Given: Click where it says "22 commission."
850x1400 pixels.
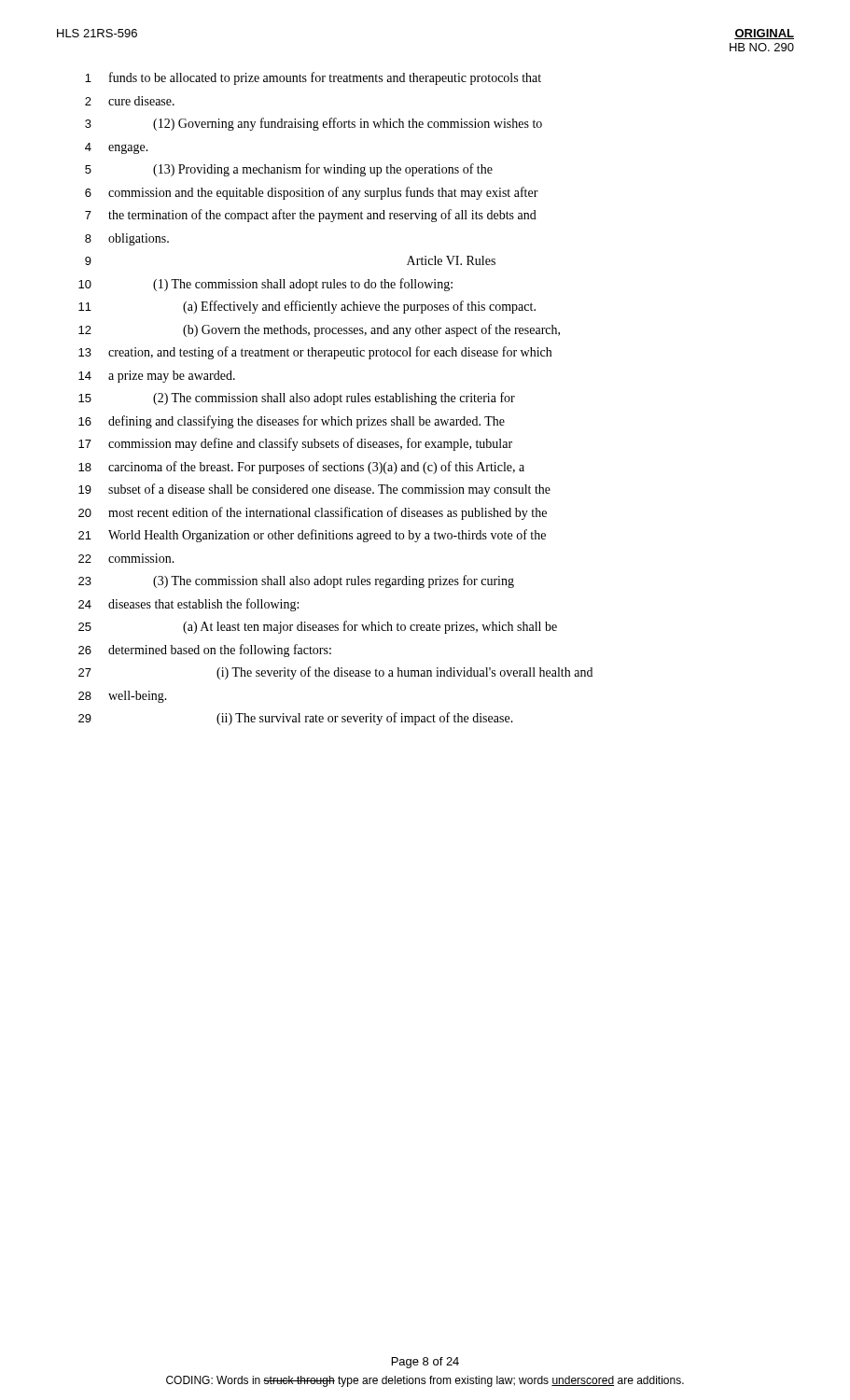Looking at the screenshot, I should click(126, 558).
